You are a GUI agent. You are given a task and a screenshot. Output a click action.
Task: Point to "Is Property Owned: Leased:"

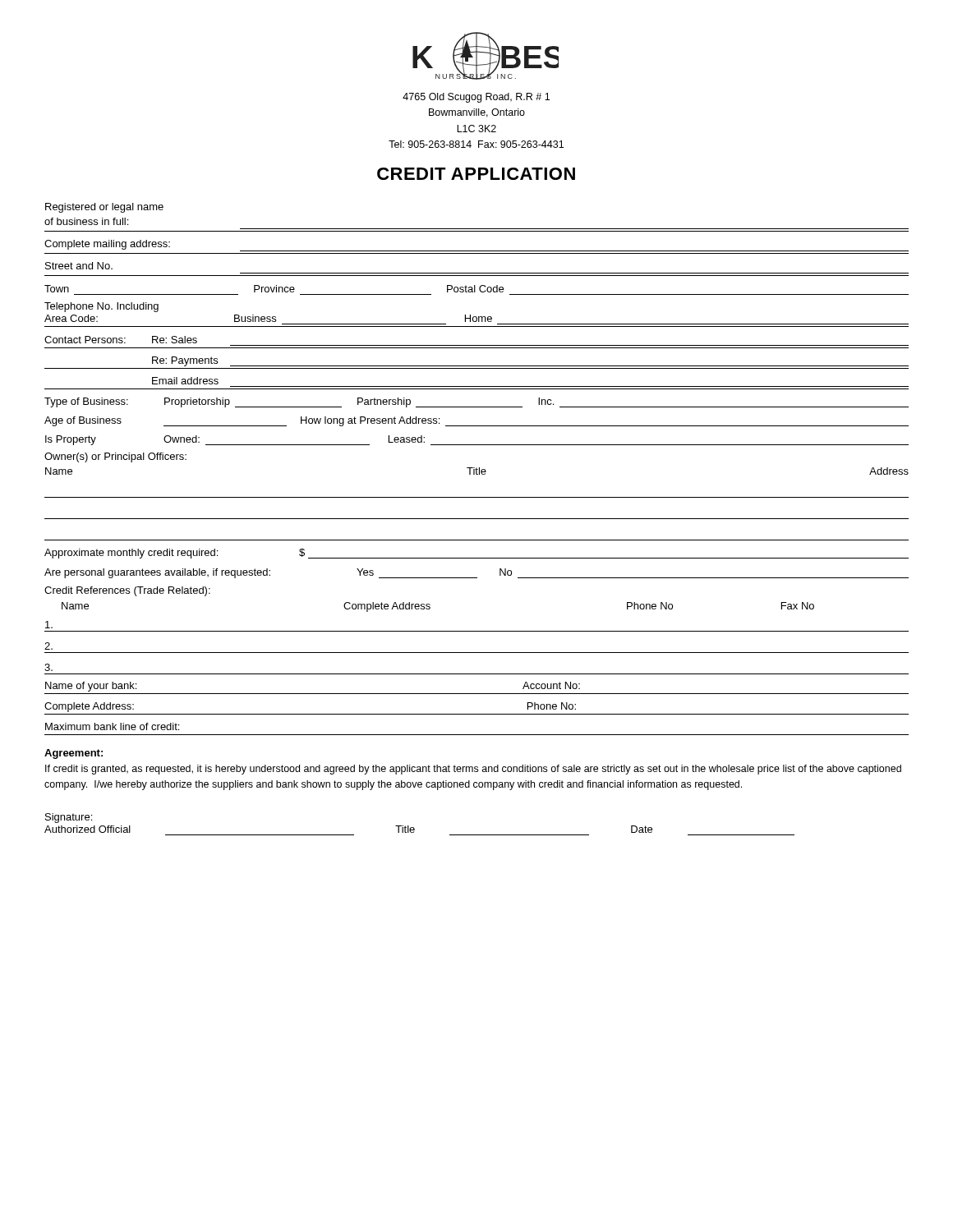tap(476, 438)
